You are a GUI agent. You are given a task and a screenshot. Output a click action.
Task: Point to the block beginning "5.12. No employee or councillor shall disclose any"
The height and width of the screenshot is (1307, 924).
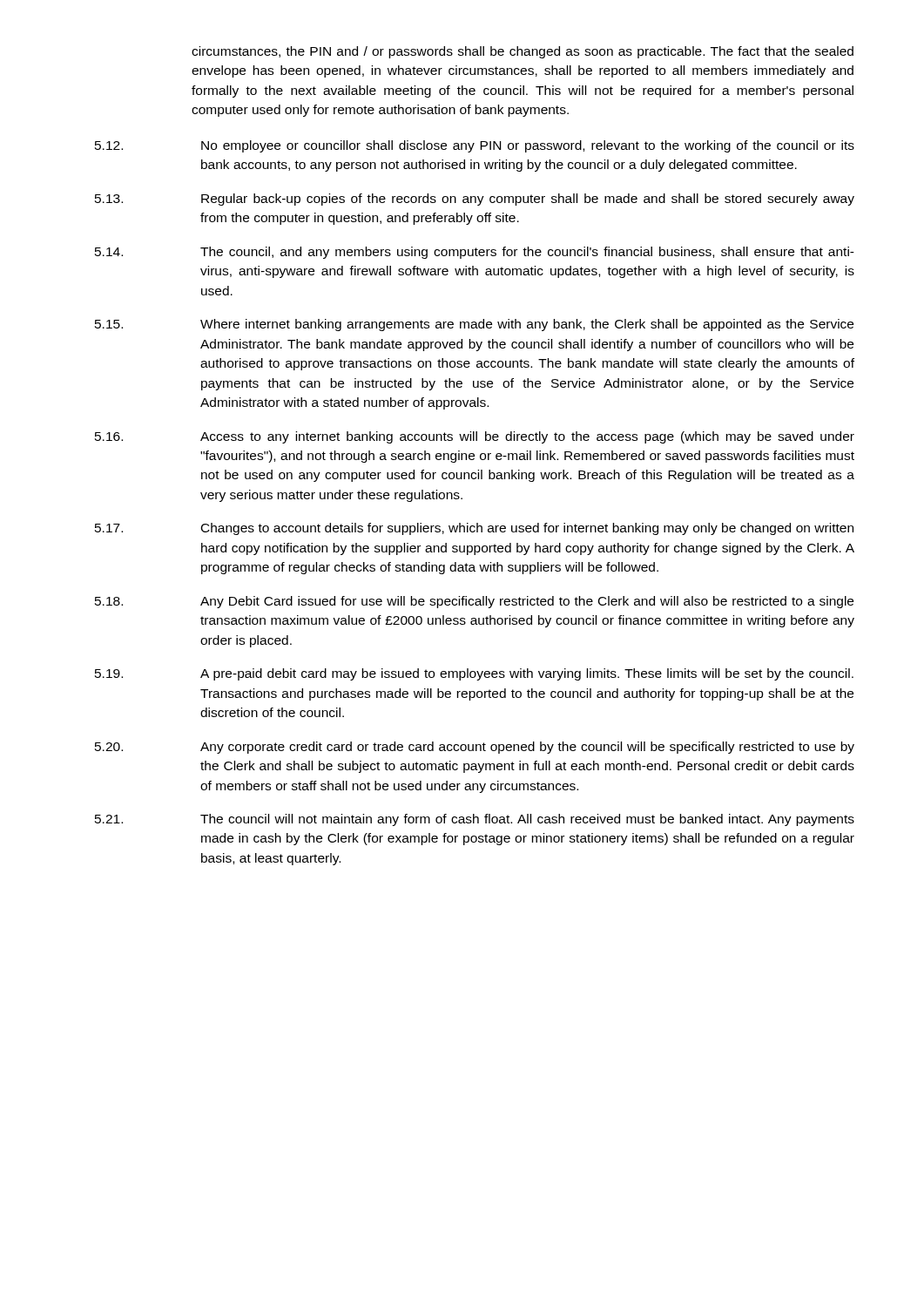(474, 155)
